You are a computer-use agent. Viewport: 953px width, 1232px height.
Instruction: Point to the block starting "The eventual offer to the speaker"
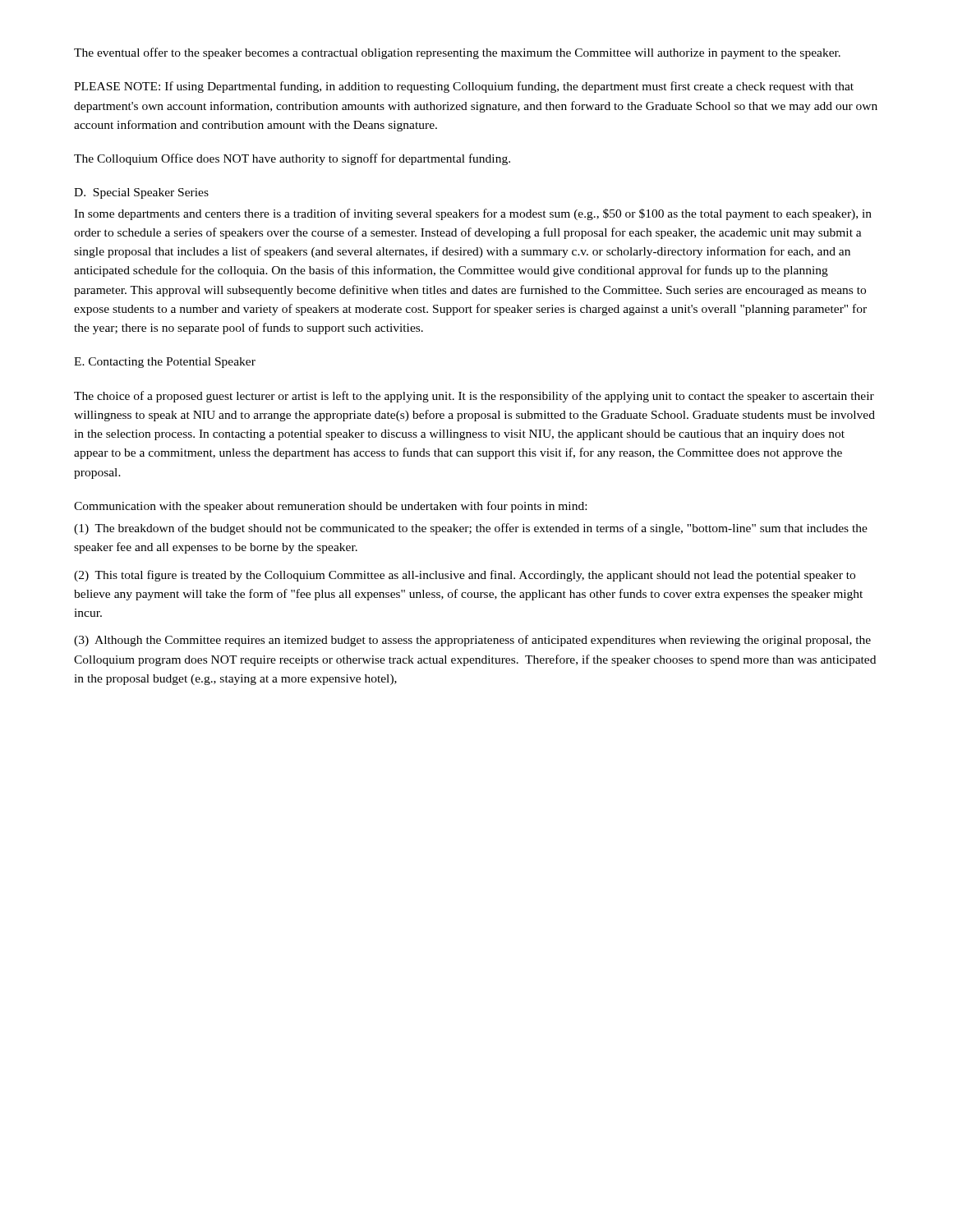(457, 52)
